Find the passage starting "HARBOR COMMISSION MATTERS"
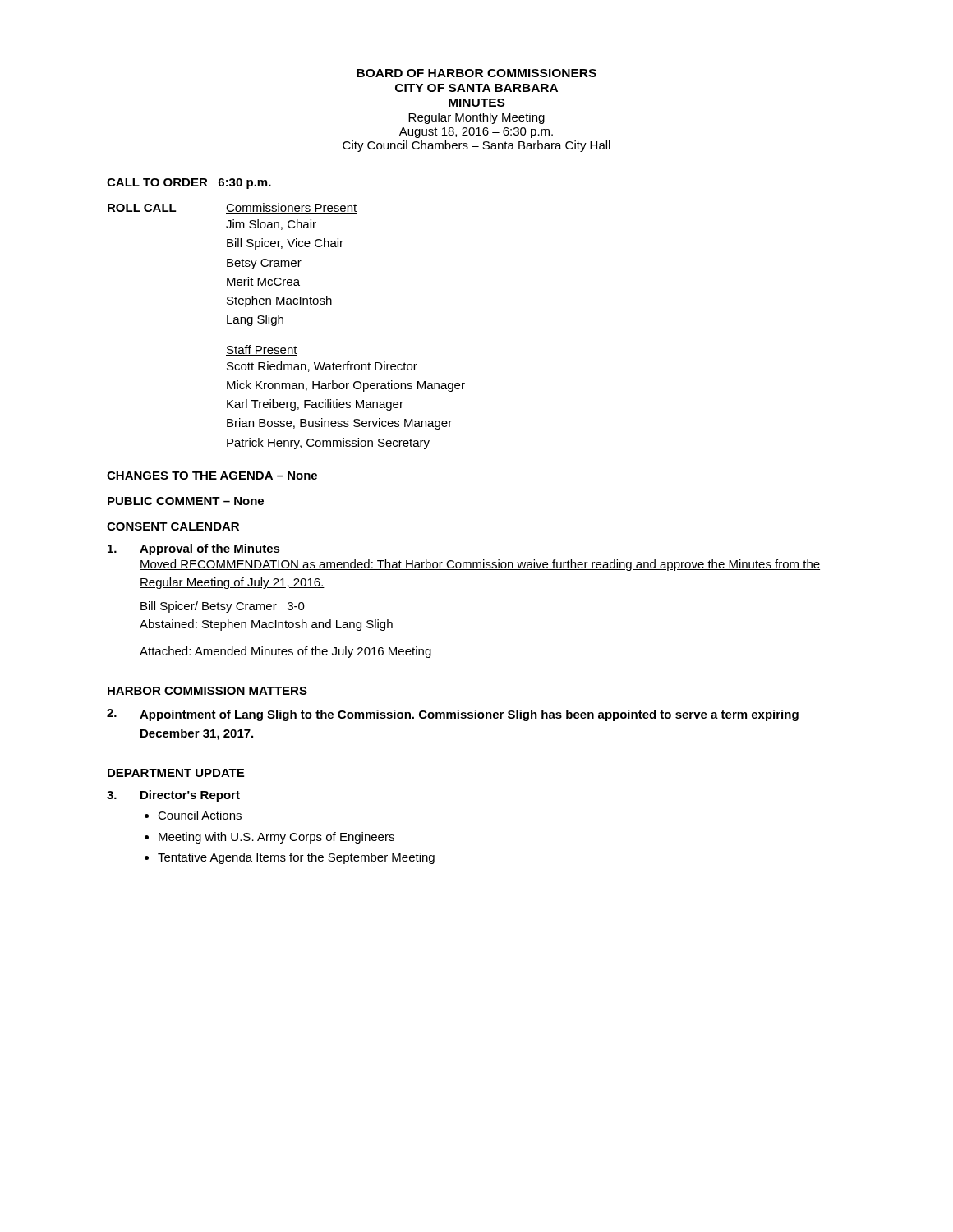The image size is (953, 1232). point(207,691)
